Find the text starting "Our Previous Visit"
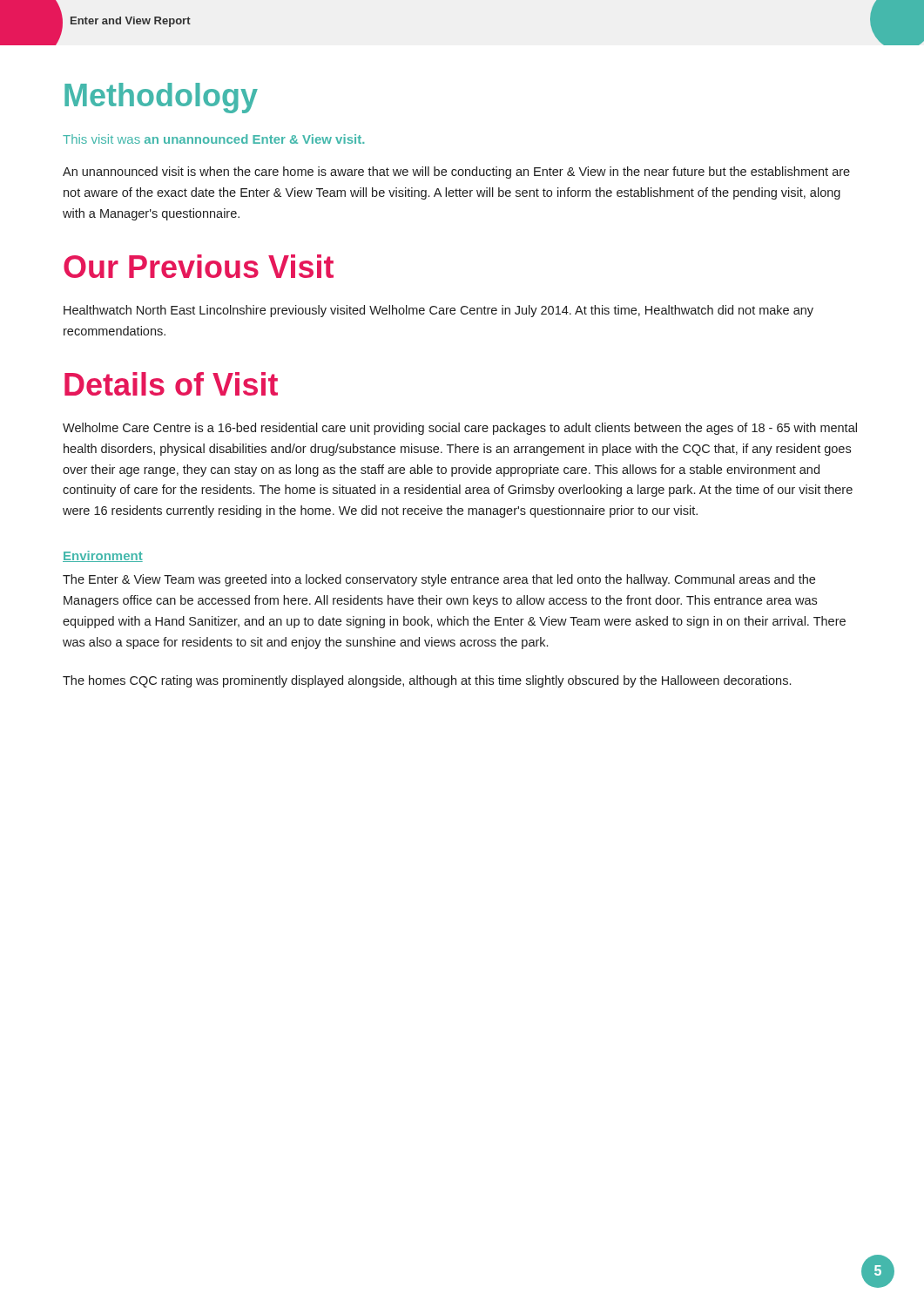 [198, 267]
